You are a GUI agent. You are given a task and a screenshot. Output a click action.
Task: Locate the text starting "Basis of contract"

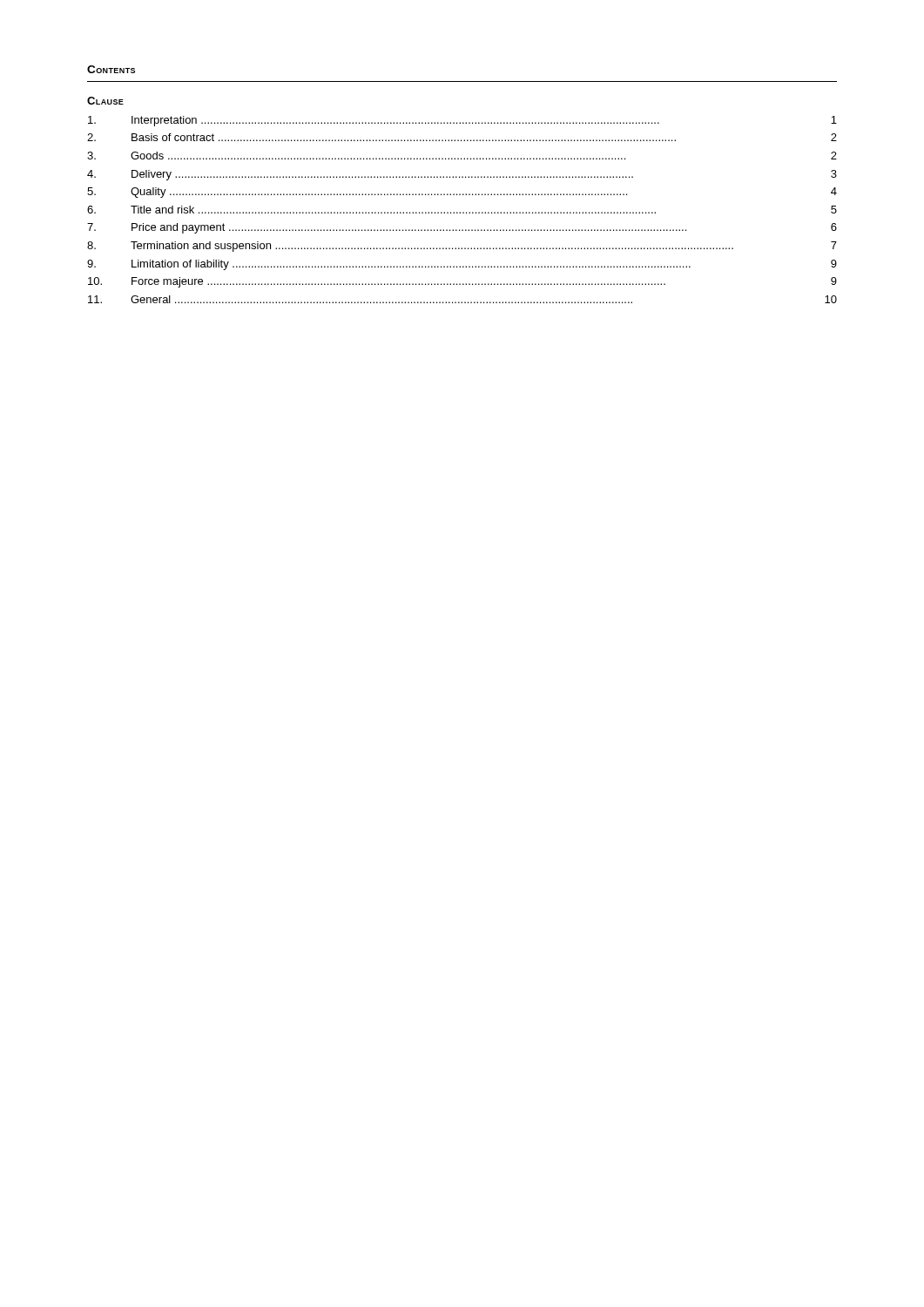click(458, 138)
